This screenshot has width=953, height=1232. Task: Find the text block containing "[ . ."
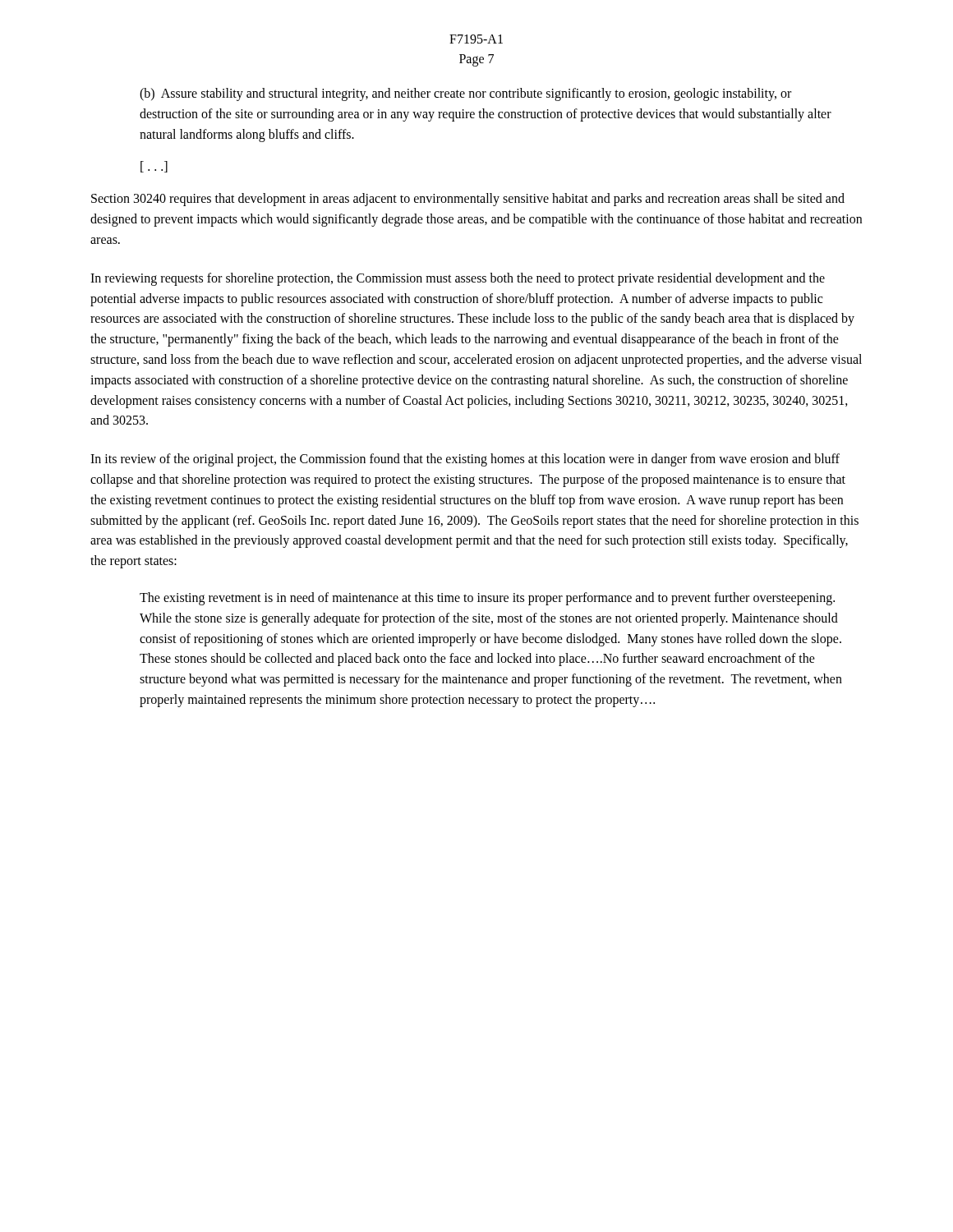(x=154, y=167)
